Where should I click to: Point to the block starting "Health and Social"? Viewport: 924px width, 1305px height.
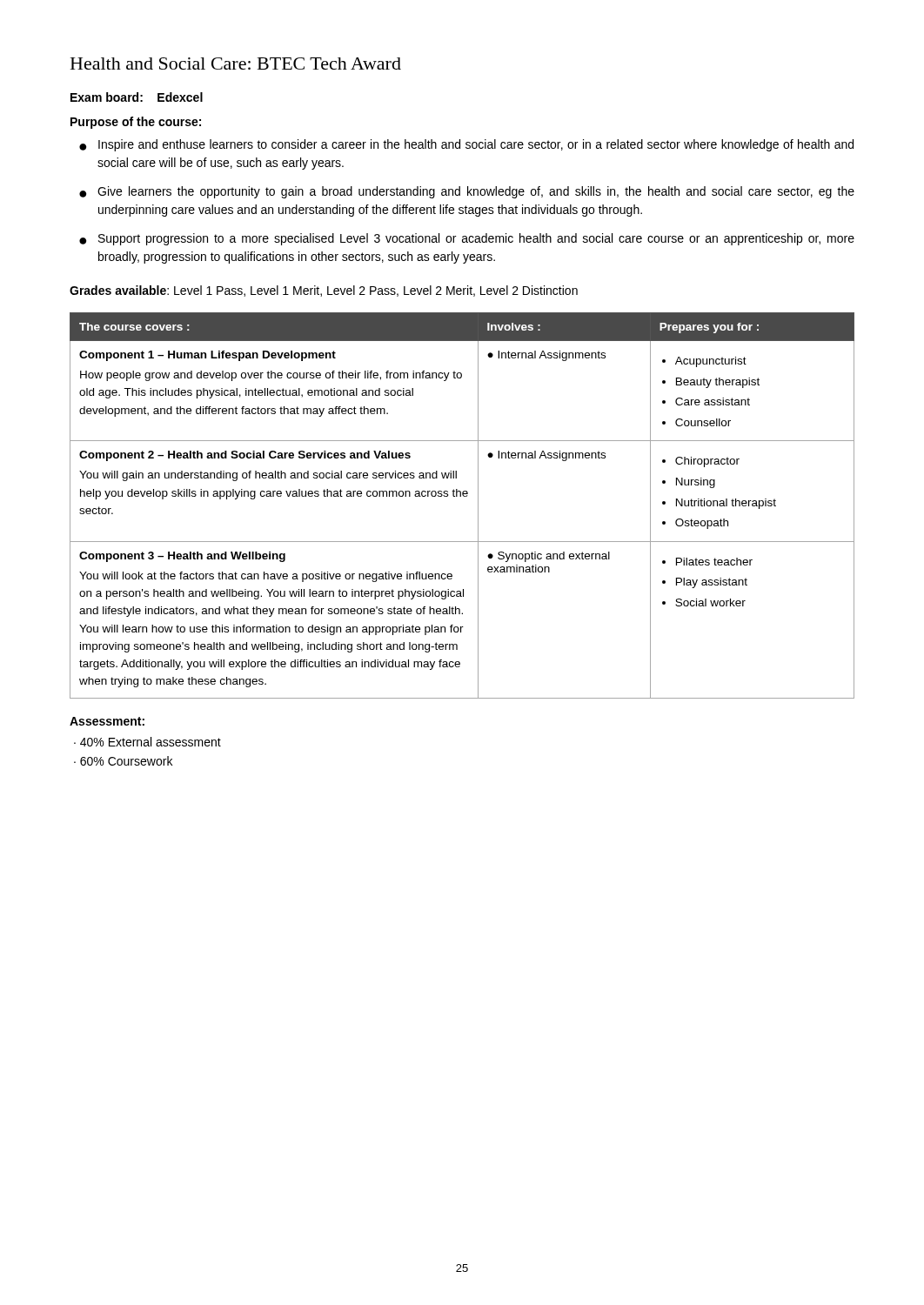click(235, 63)
